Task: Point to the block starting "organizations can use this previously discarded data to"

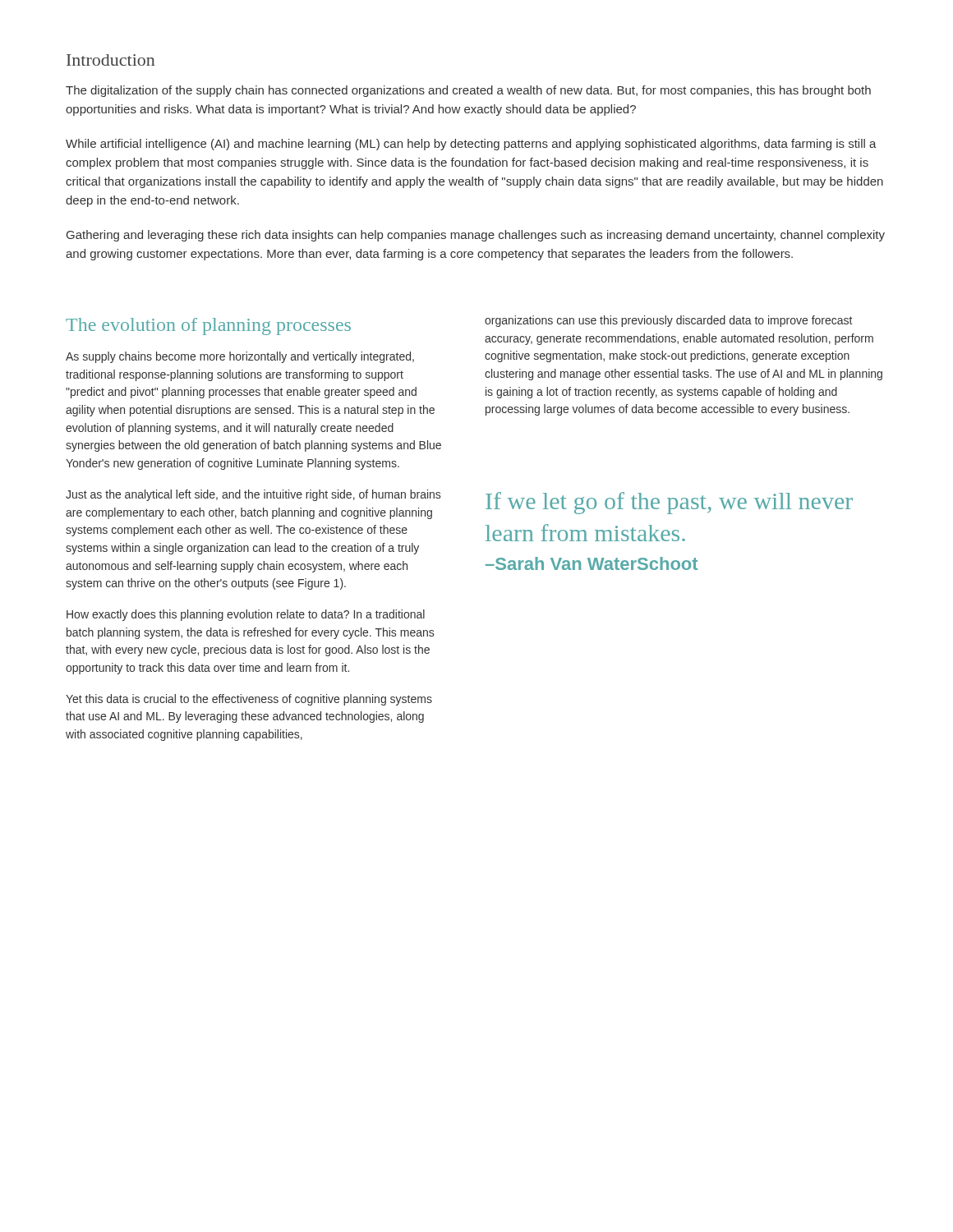Action: (x=686, y=366)
